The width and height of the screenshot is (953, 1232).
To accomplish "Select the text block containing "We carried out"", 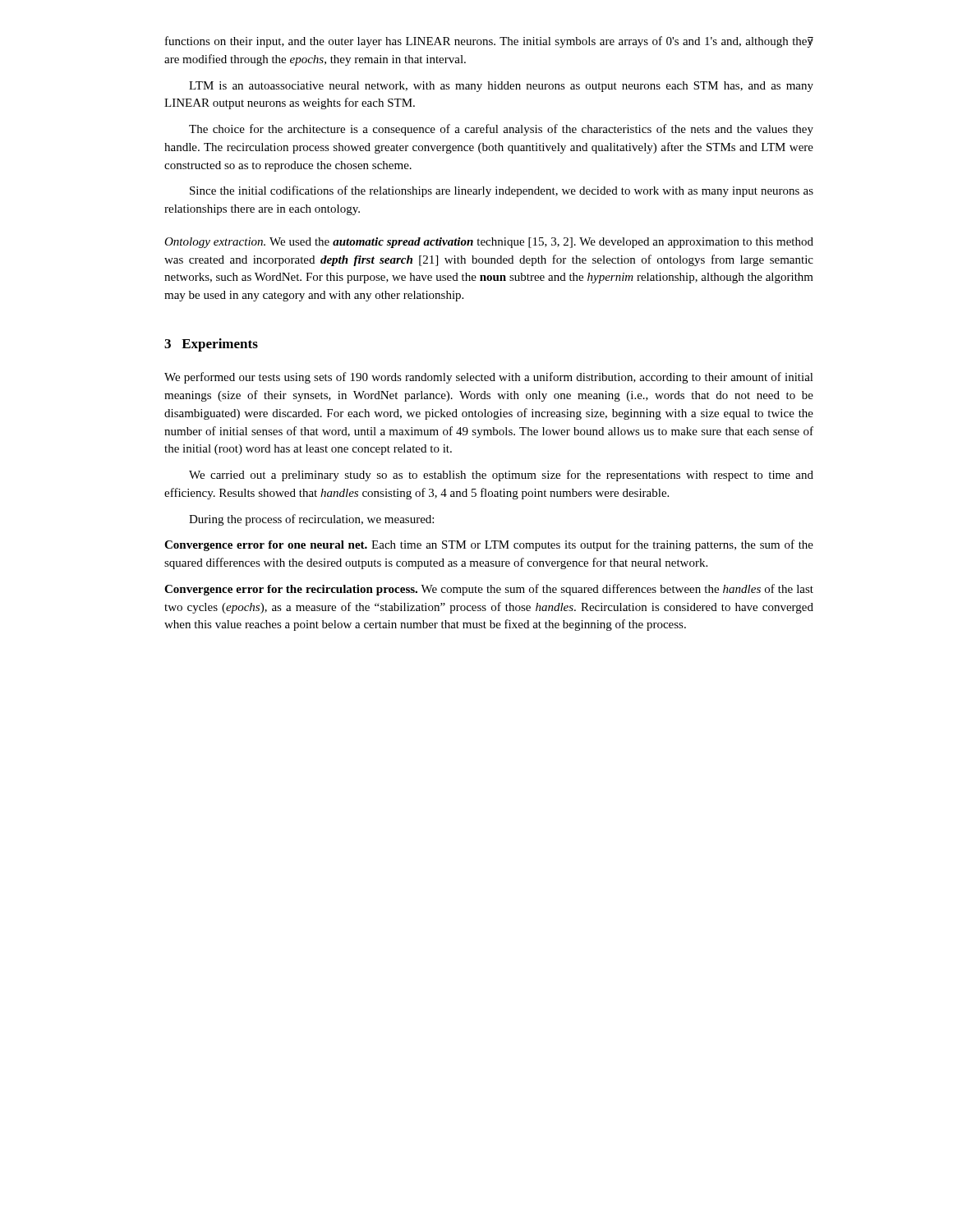I will coord(489,484).
